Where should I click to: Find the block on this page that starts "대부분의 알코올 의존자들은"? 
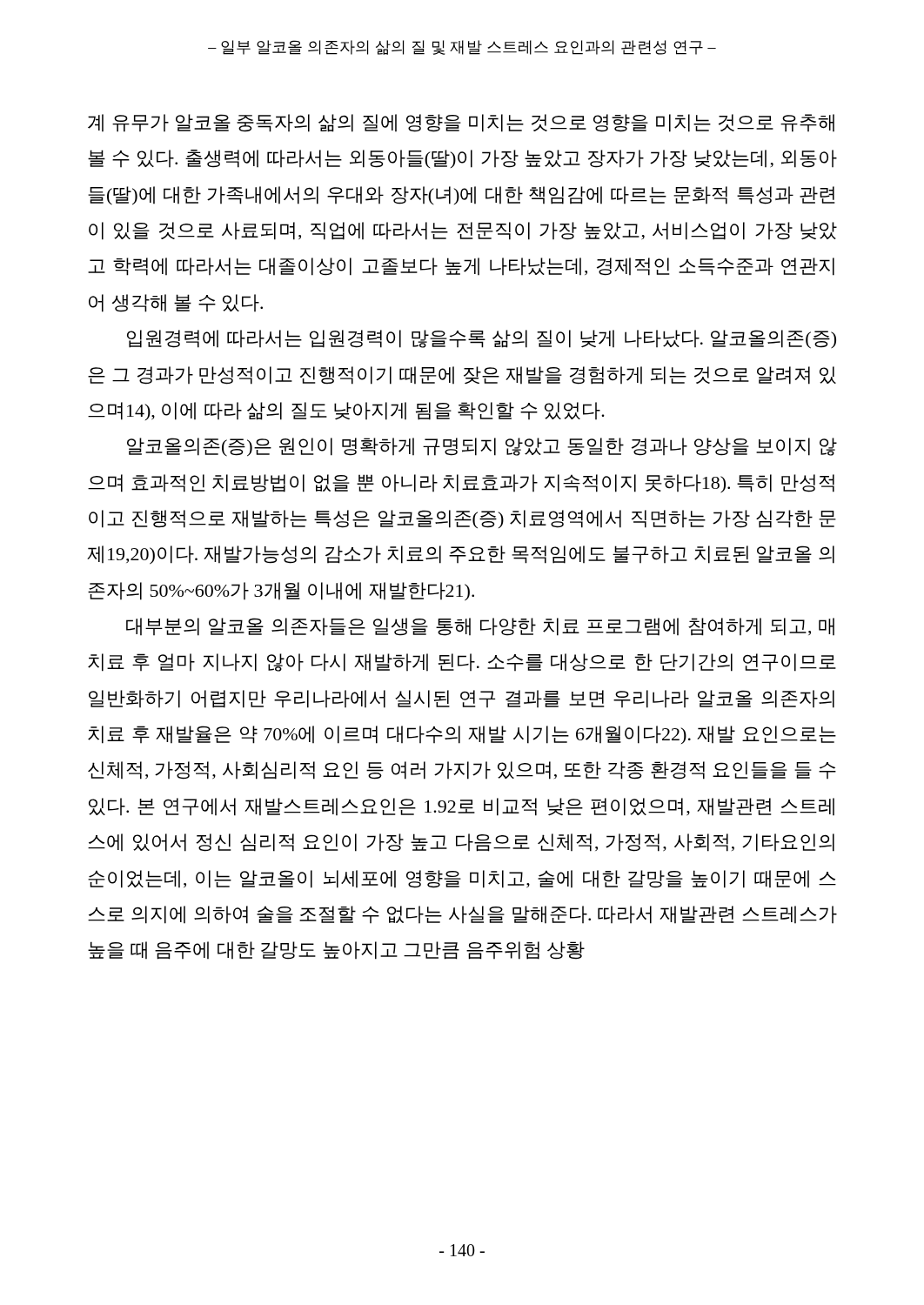point(462,788)
